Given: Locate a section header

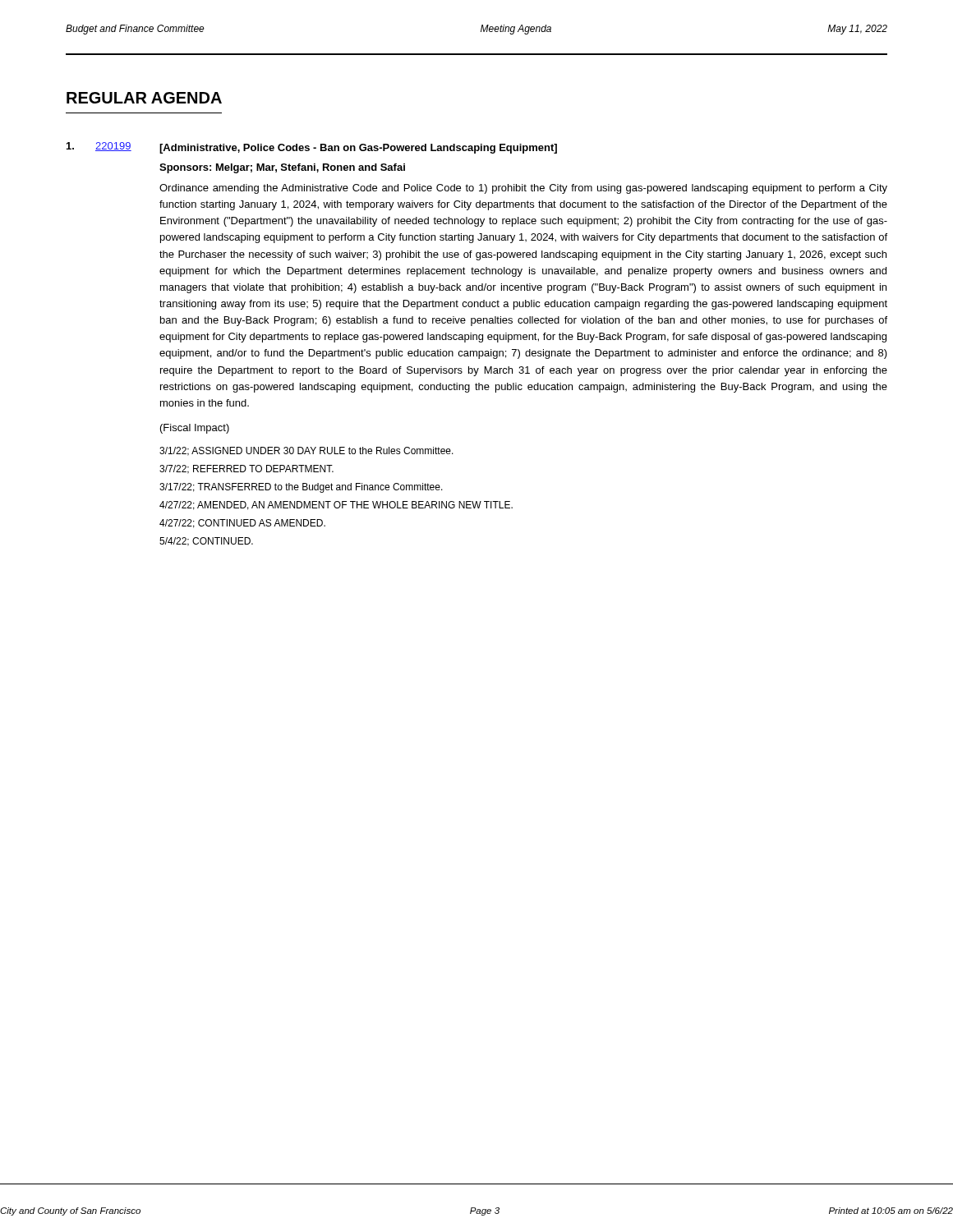Looking at the screenshot, I should [144, 98].
